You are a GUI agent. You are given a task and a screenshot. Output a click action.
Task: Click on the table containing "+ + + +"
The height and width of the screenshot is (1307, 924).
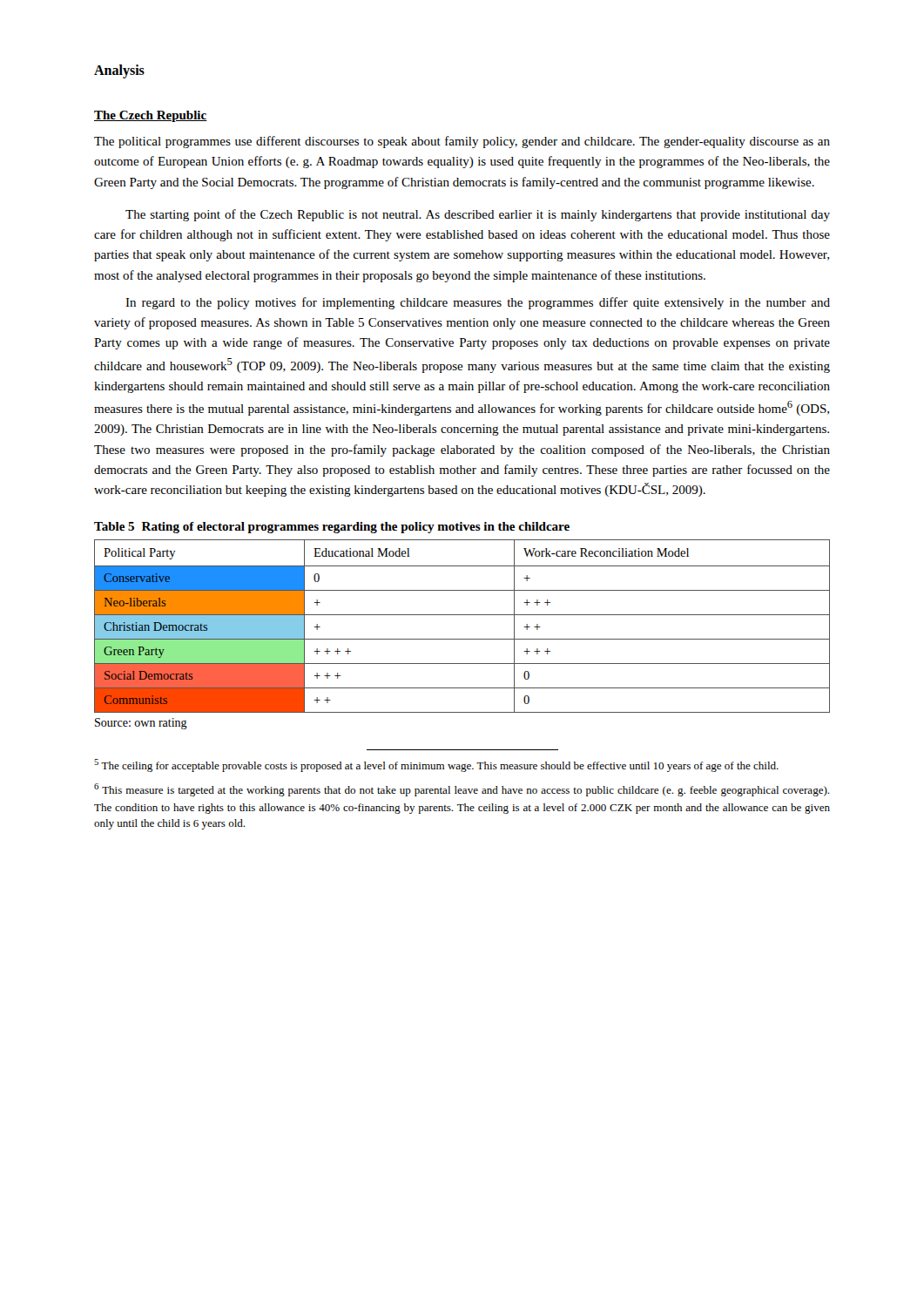462,626
